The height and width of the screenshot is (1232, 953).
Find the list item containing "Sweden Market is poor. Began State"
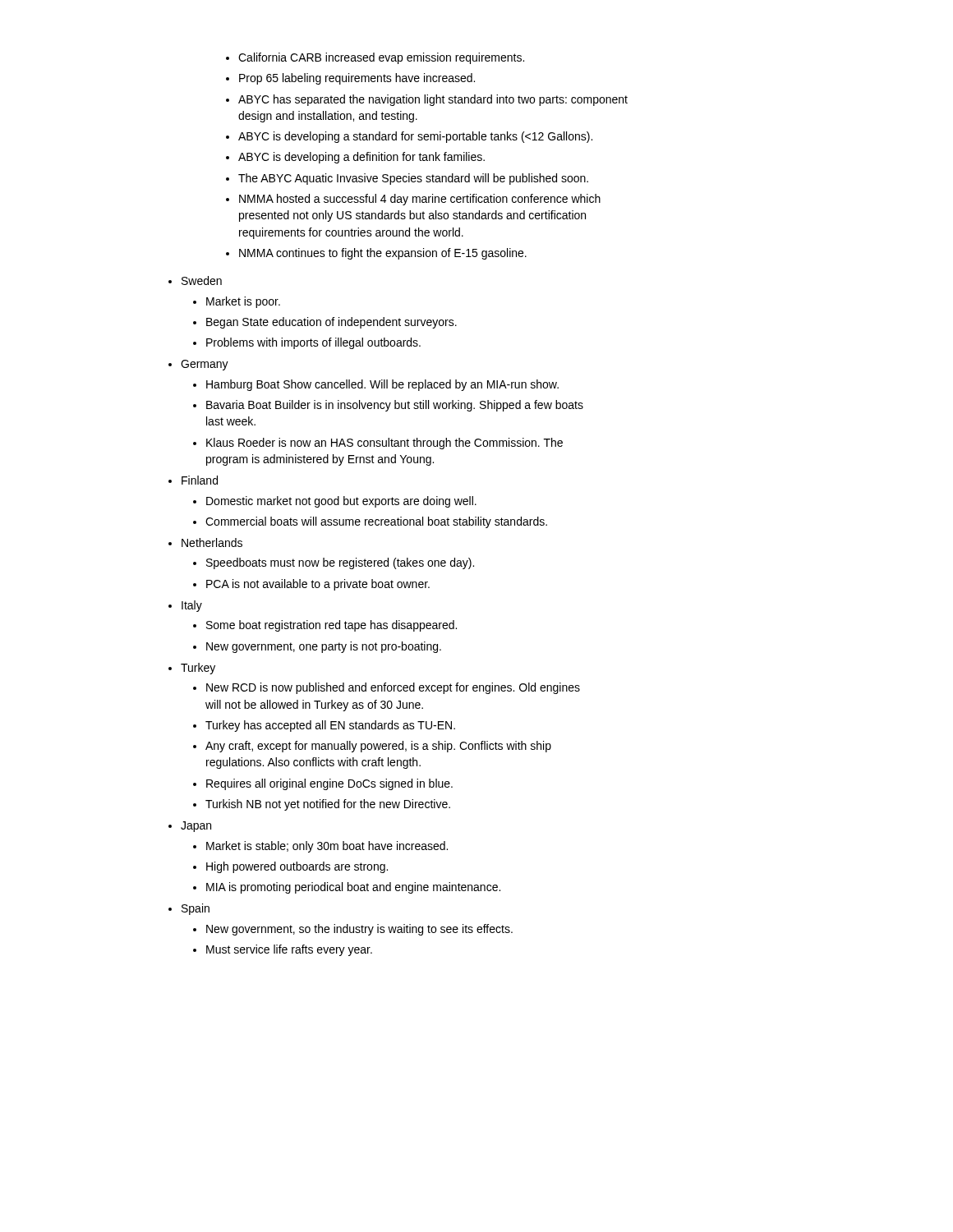(202, 280)
